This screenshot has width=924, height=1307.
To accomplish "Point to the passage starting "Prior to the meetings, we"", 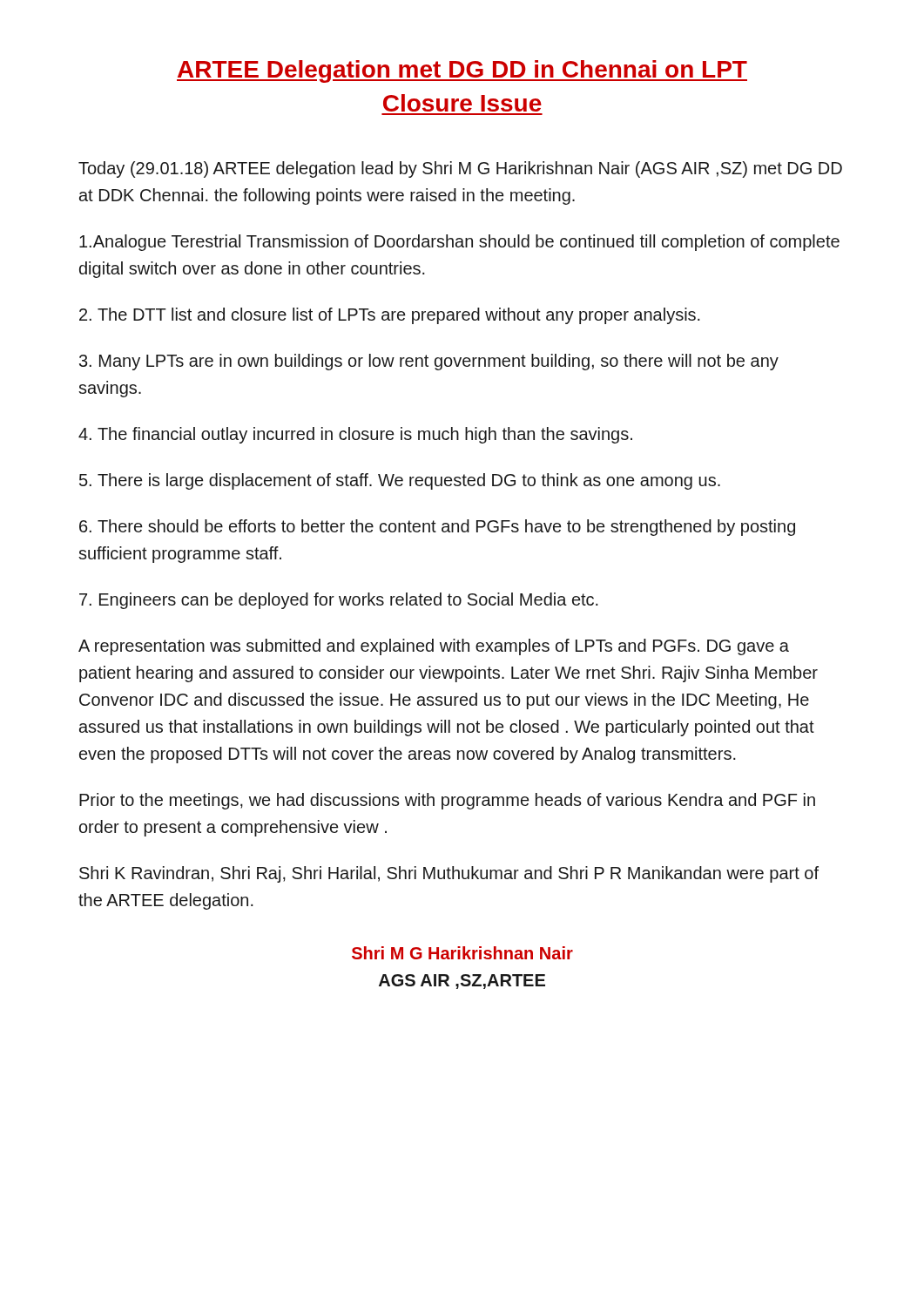I will (x=447, y=814).
